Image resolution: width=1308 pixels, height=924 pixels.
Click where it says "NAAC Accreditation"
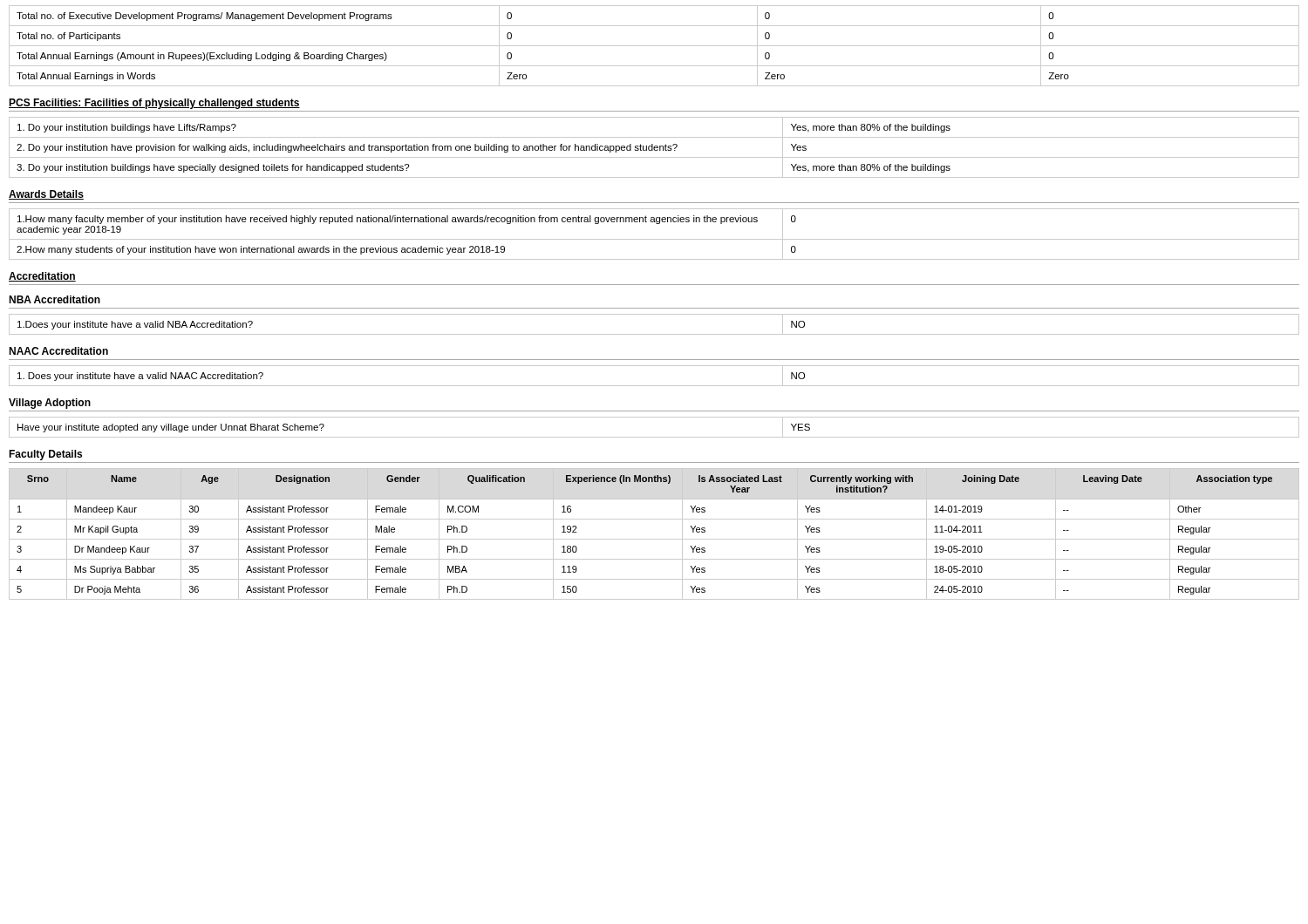pyautogui.click(x=59, y=351)
